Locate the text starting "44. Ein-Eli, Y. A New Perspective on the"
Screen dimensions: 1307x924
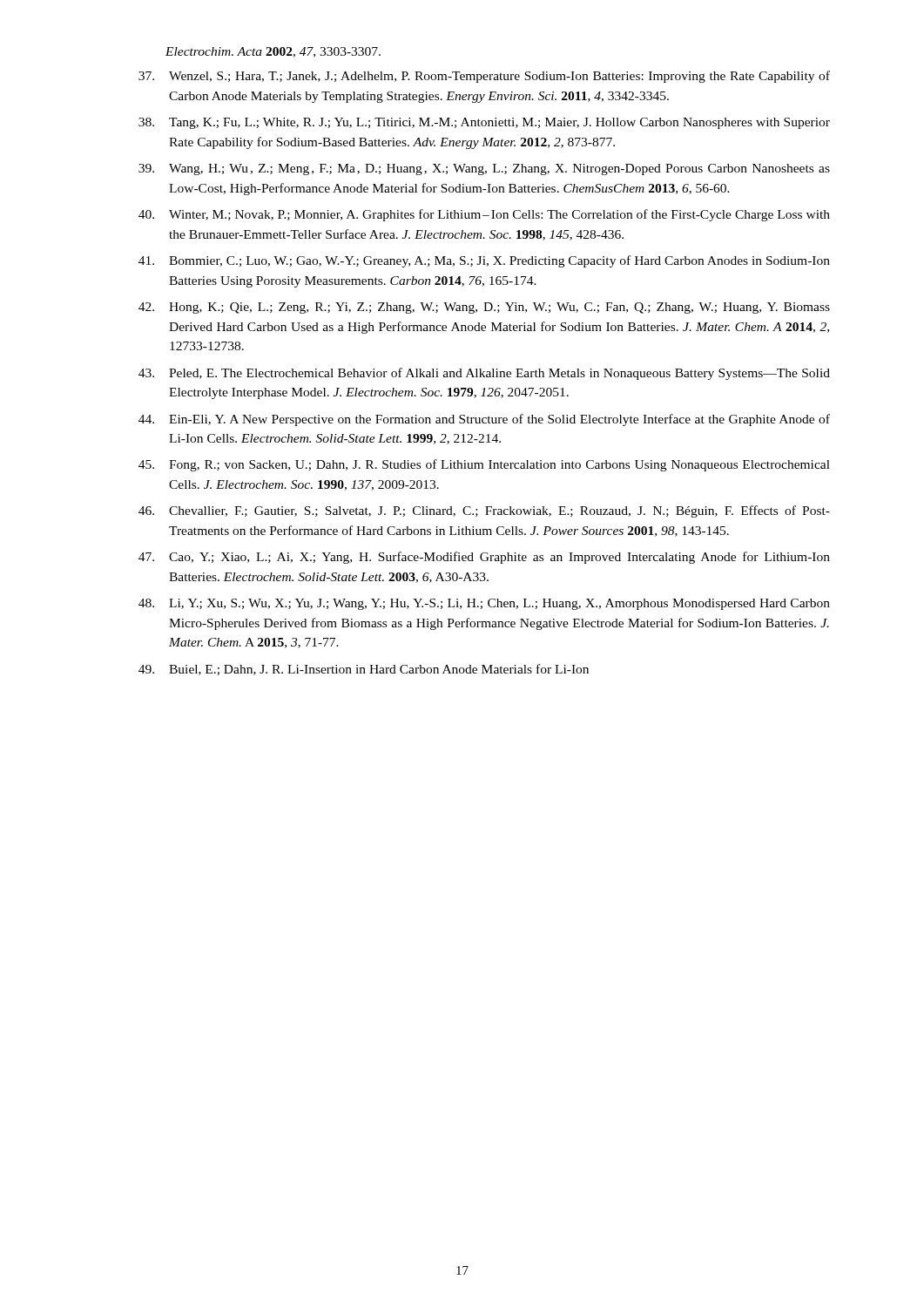coord(472,429)
